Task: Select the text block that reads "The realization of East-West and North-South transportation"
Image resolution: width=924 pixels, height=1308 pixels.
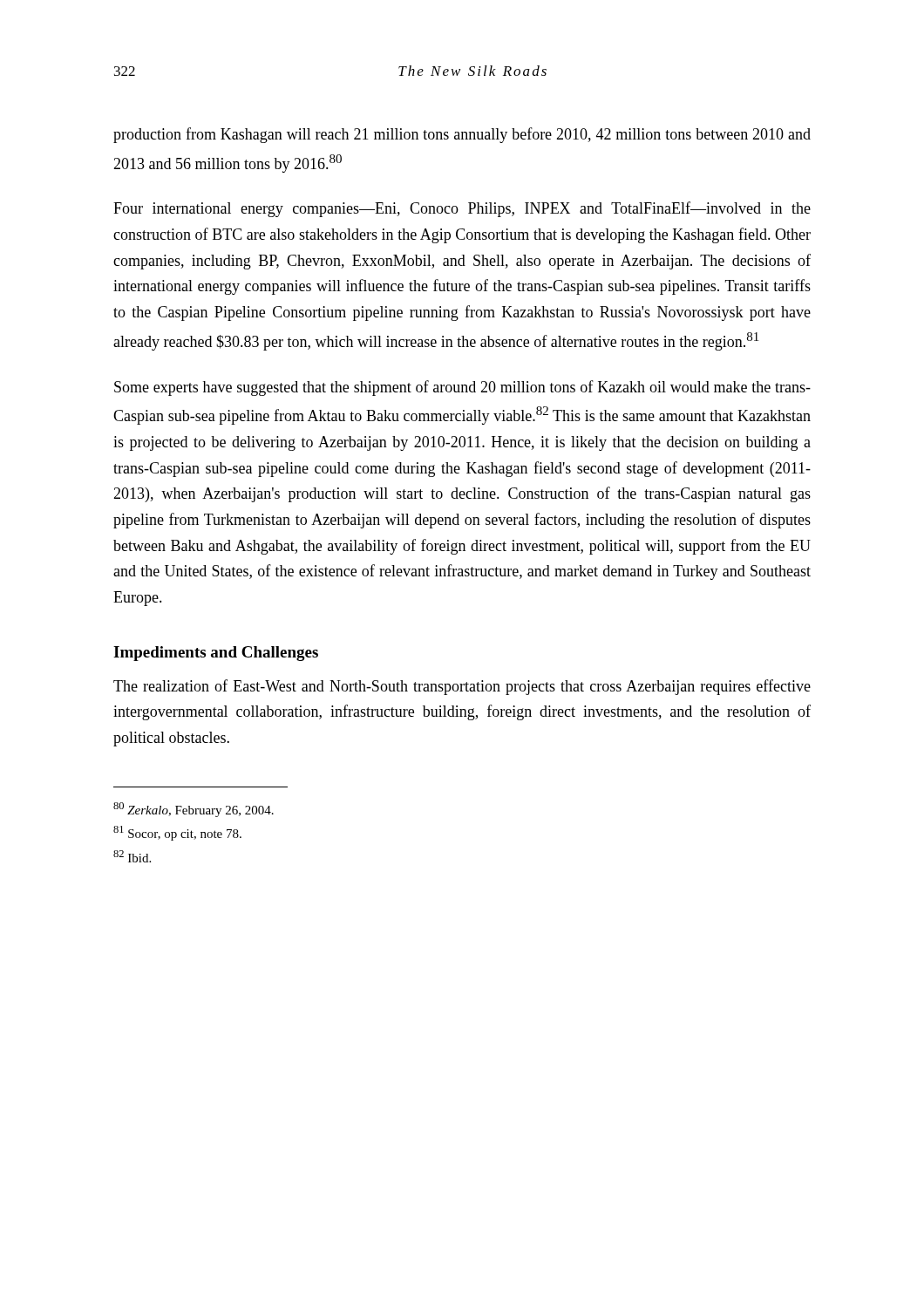Action: pyautogui.click(x=462, y=712)
